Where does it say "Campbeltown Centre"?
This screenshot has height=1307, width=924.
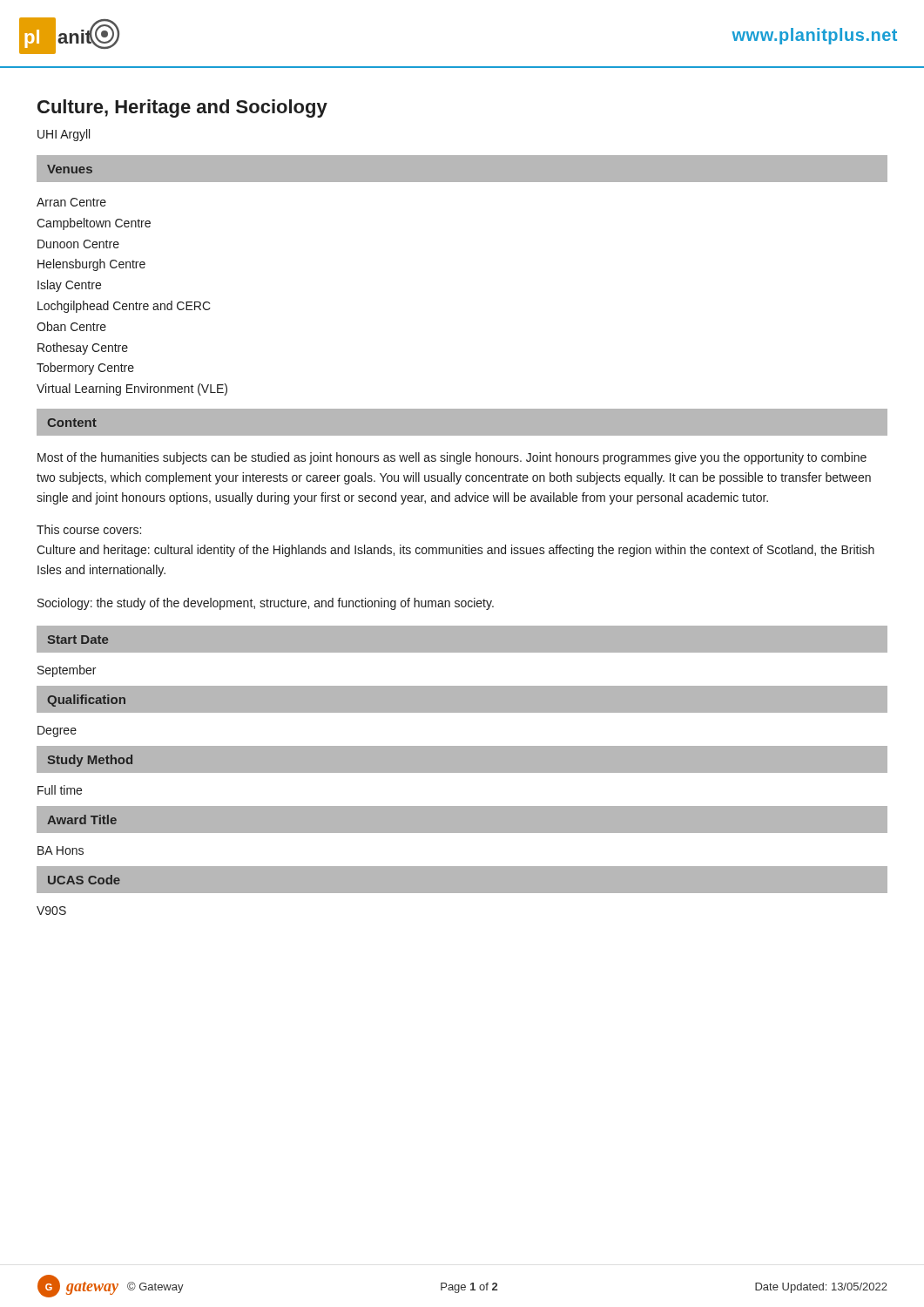[94, 223]
